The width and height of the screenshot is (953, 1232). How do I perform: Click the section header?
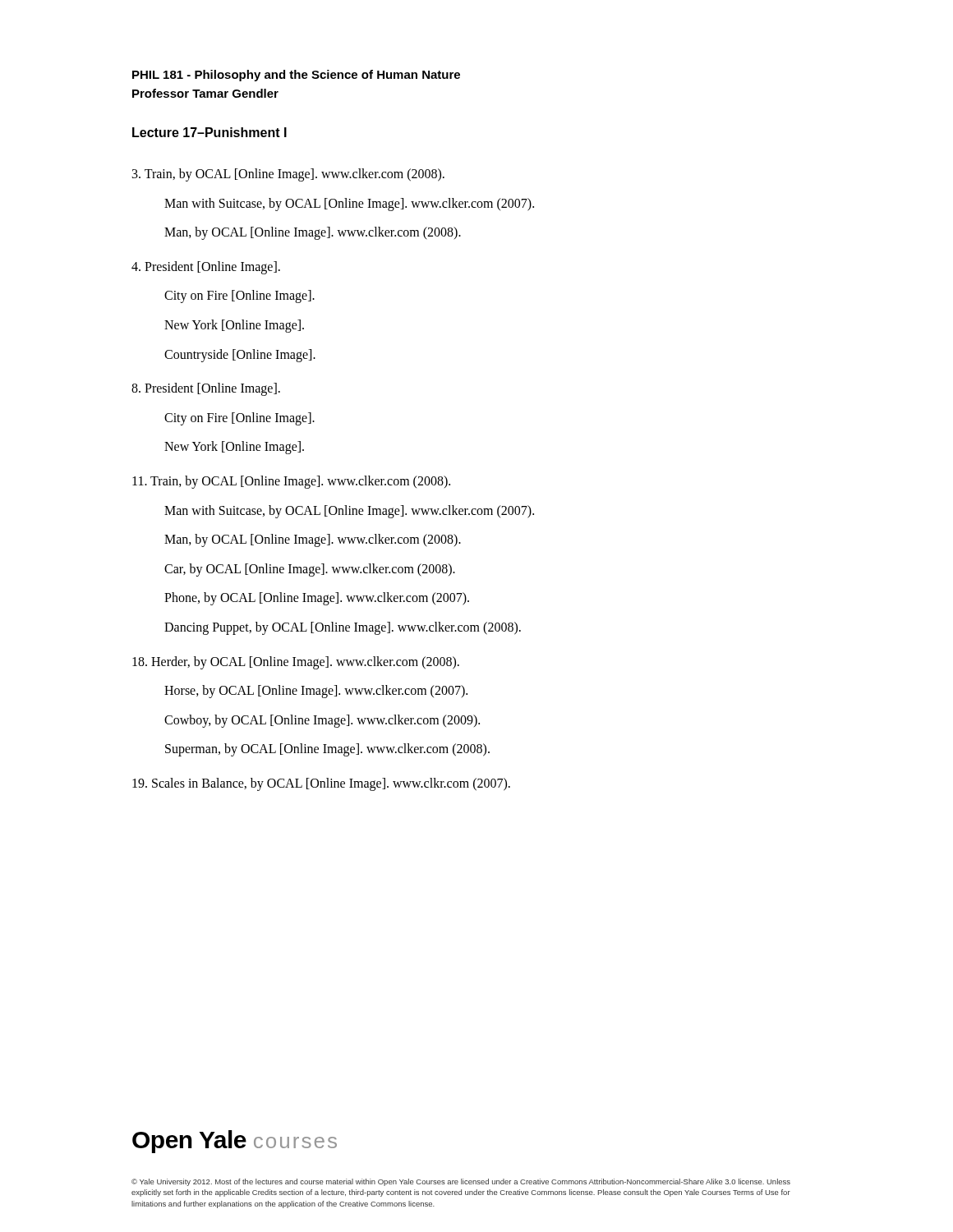(x=476, y=133)
